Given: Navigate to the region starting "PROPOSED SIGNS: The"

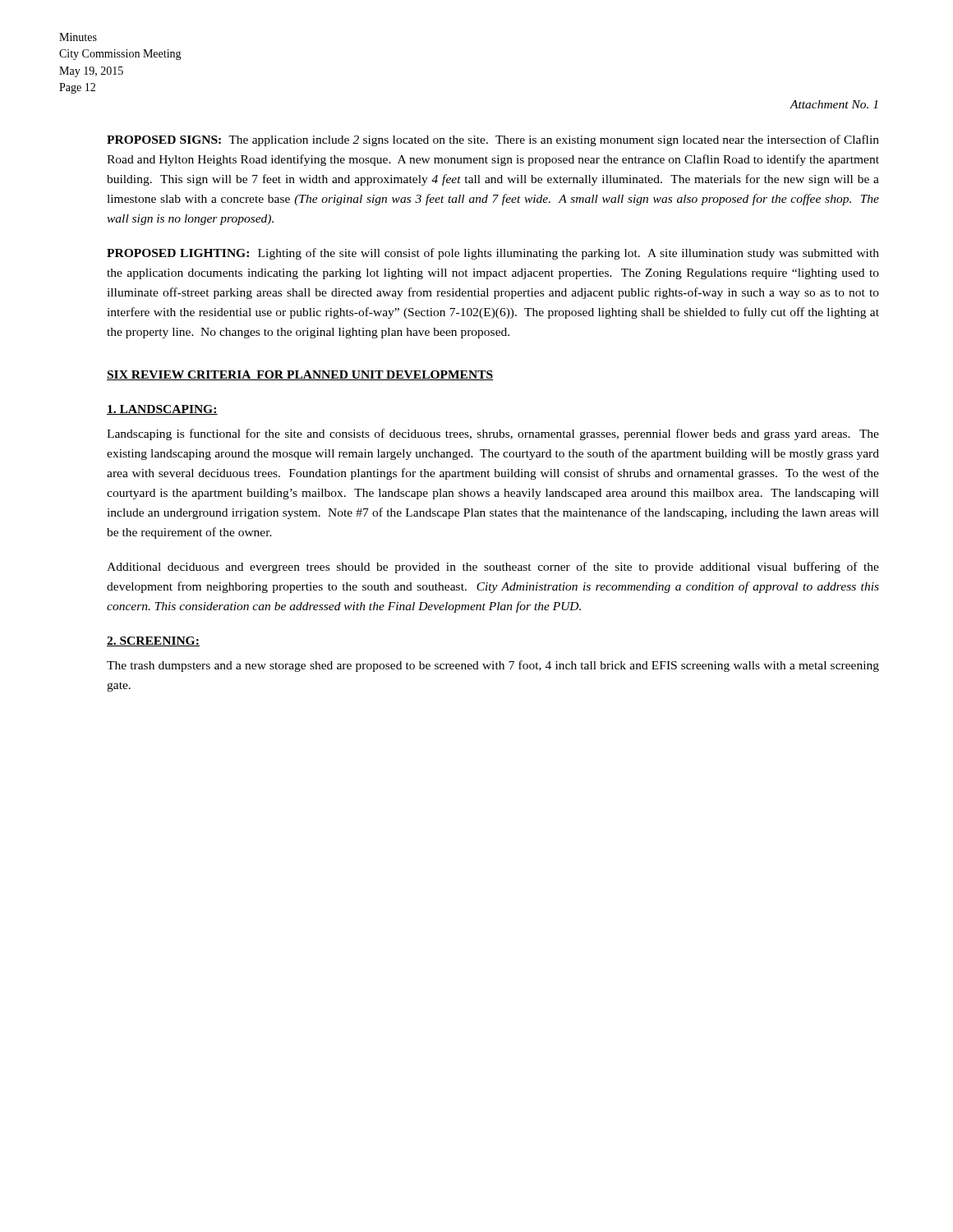Looking at the screenshot, I should tap(493, 179).
